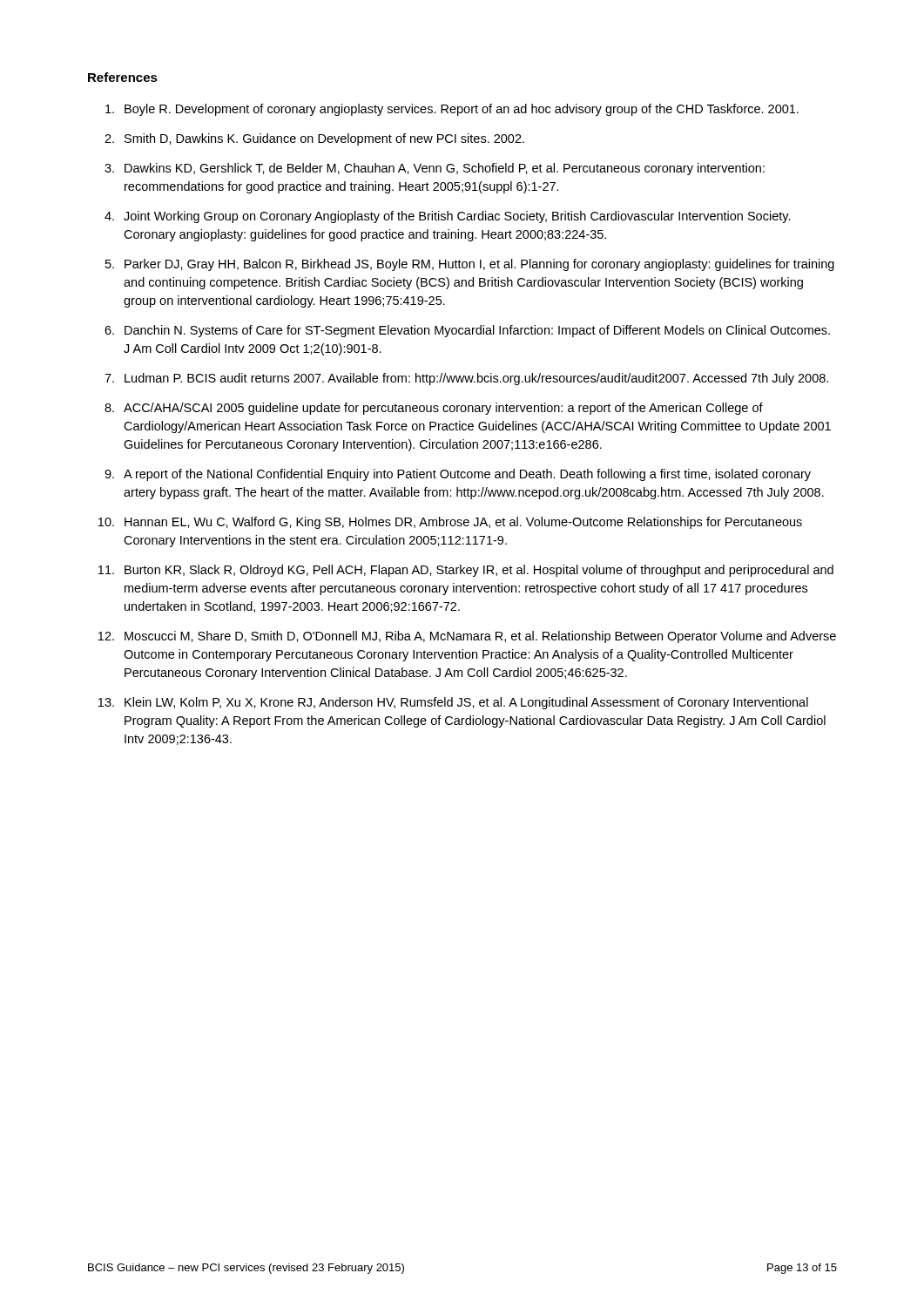
Task: Point to the block beginning "7. Ludman P. BCIS audit returns"
Action: click(462, 379)
